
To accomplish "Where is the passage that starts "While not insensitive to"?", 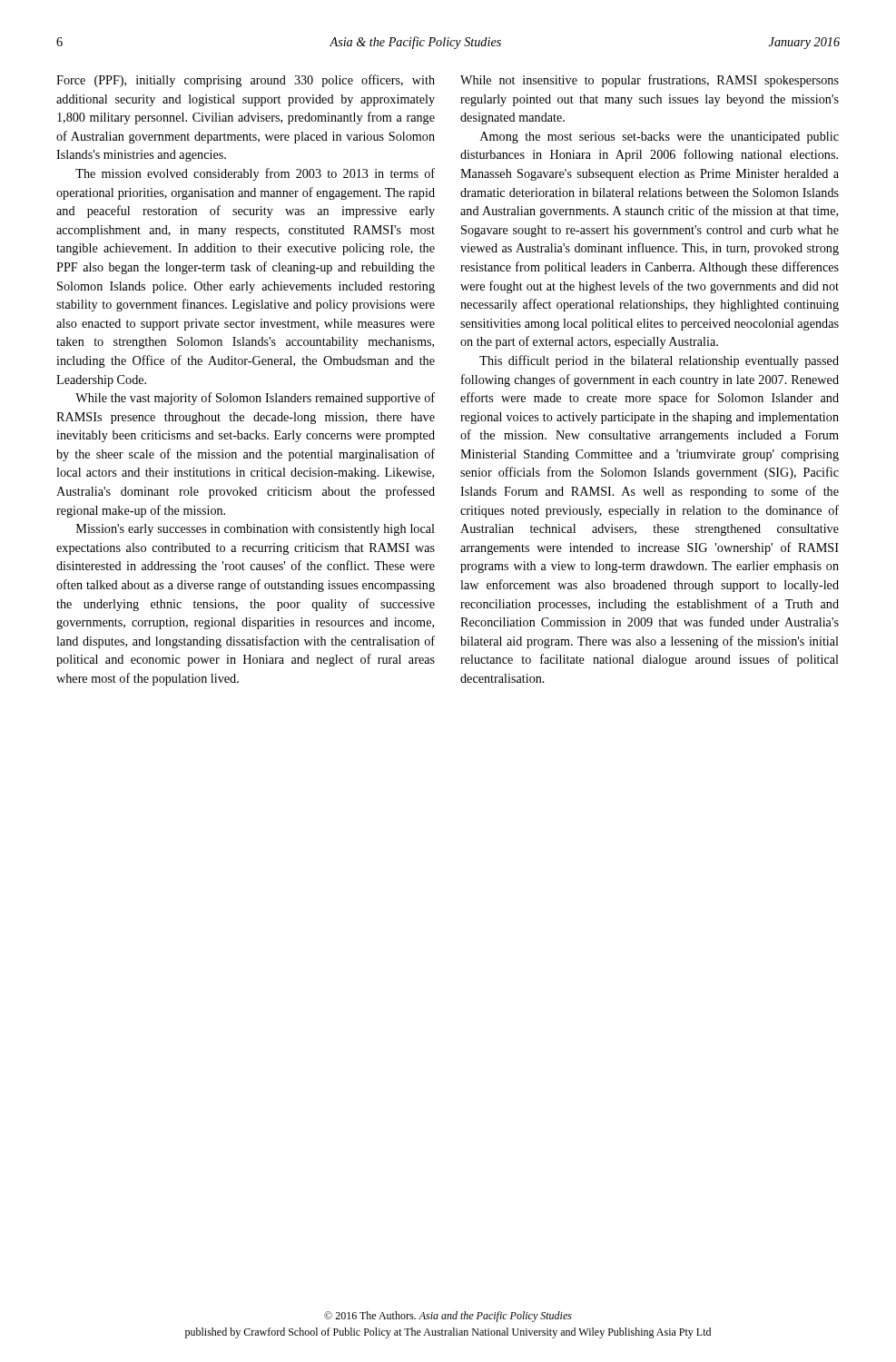I will pyautogui.click(x=650, y=379).
